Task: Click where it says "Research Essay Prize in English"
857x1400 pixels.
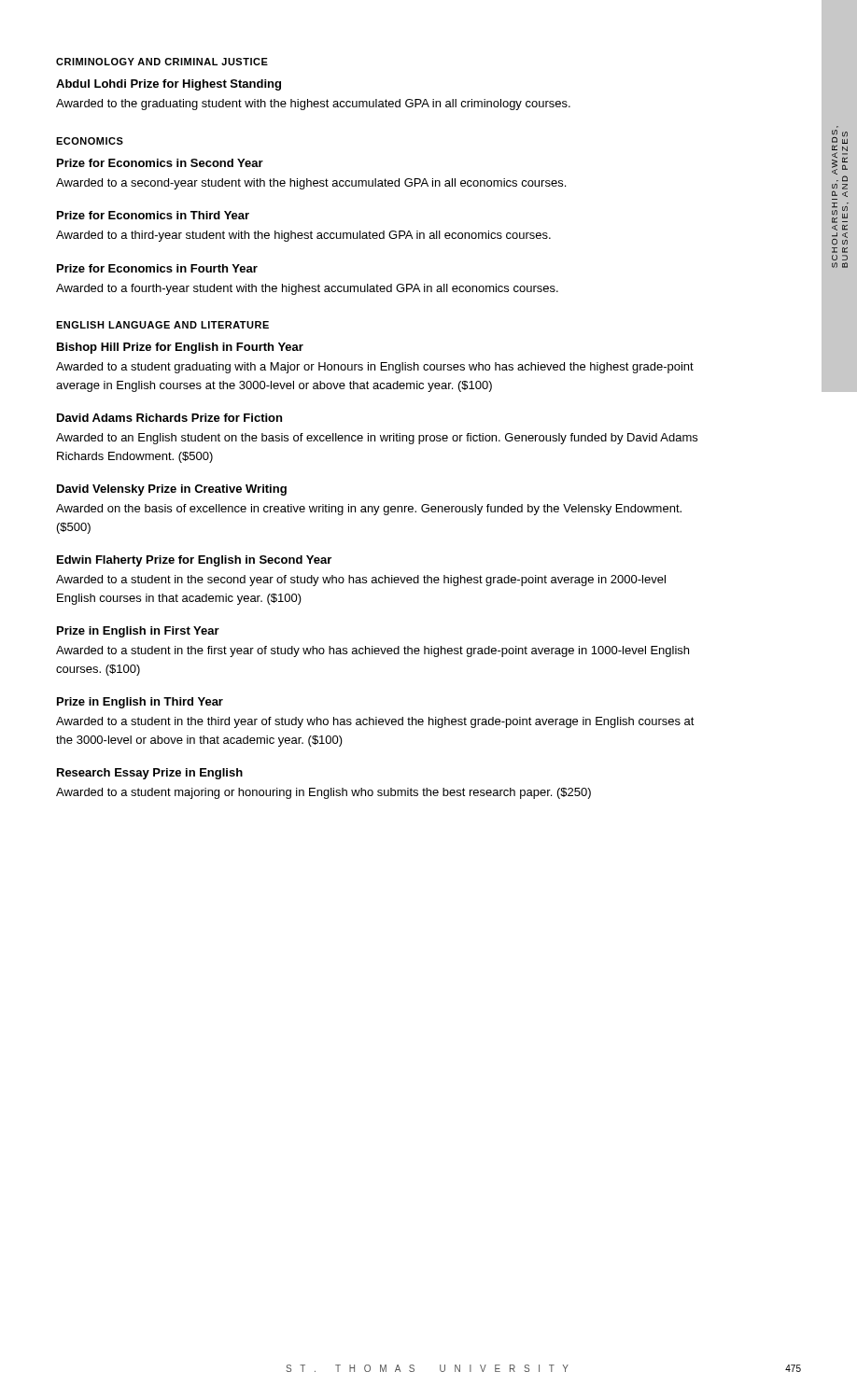Action: (x=149, y=772)
